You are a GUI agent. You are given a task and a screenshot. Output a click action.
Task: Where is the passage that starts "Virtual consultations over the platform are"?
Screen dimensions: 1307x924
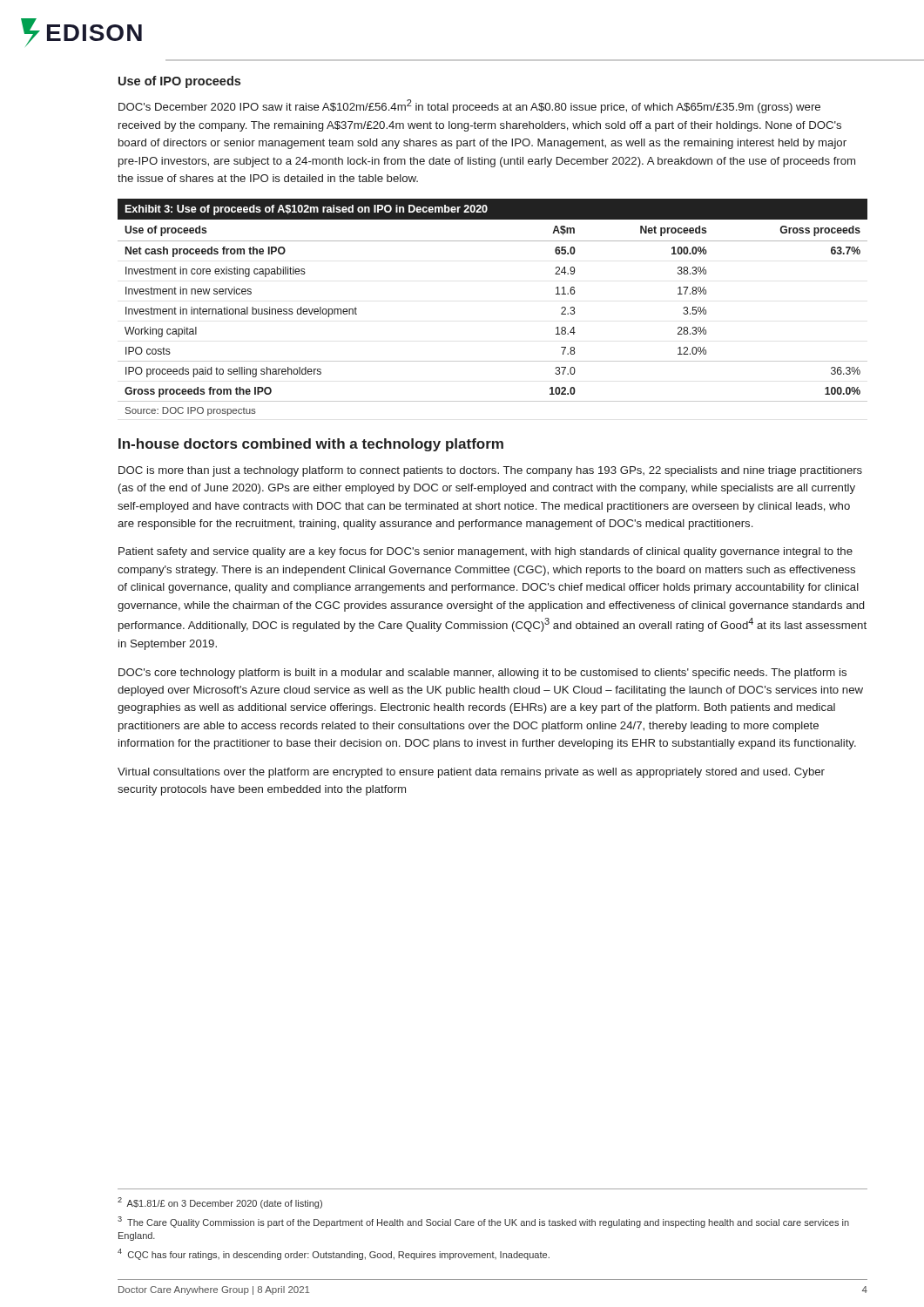tap(471, 780)
